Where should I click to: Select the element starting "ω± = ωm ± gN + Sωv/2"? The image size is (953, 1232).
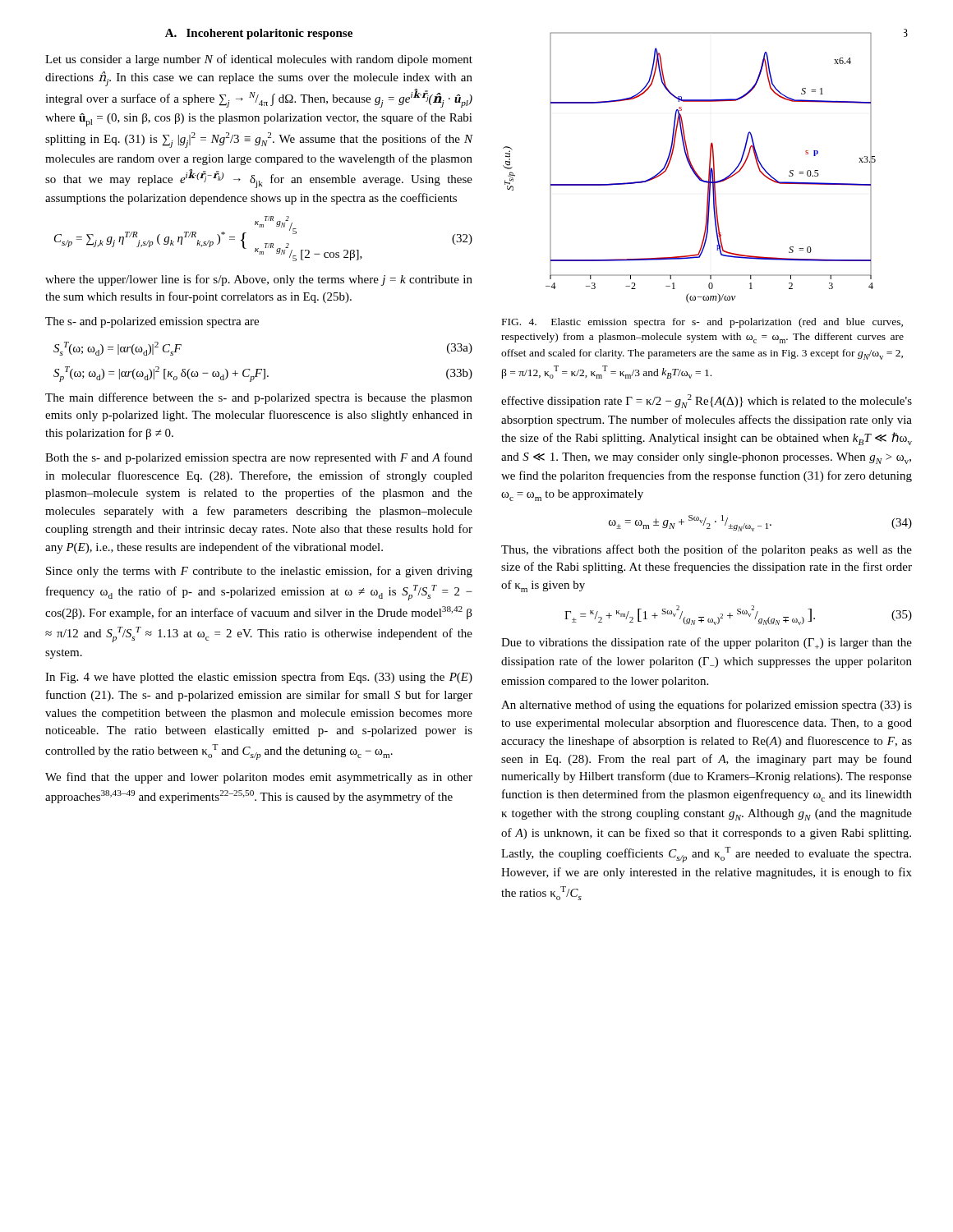(707, 523)
